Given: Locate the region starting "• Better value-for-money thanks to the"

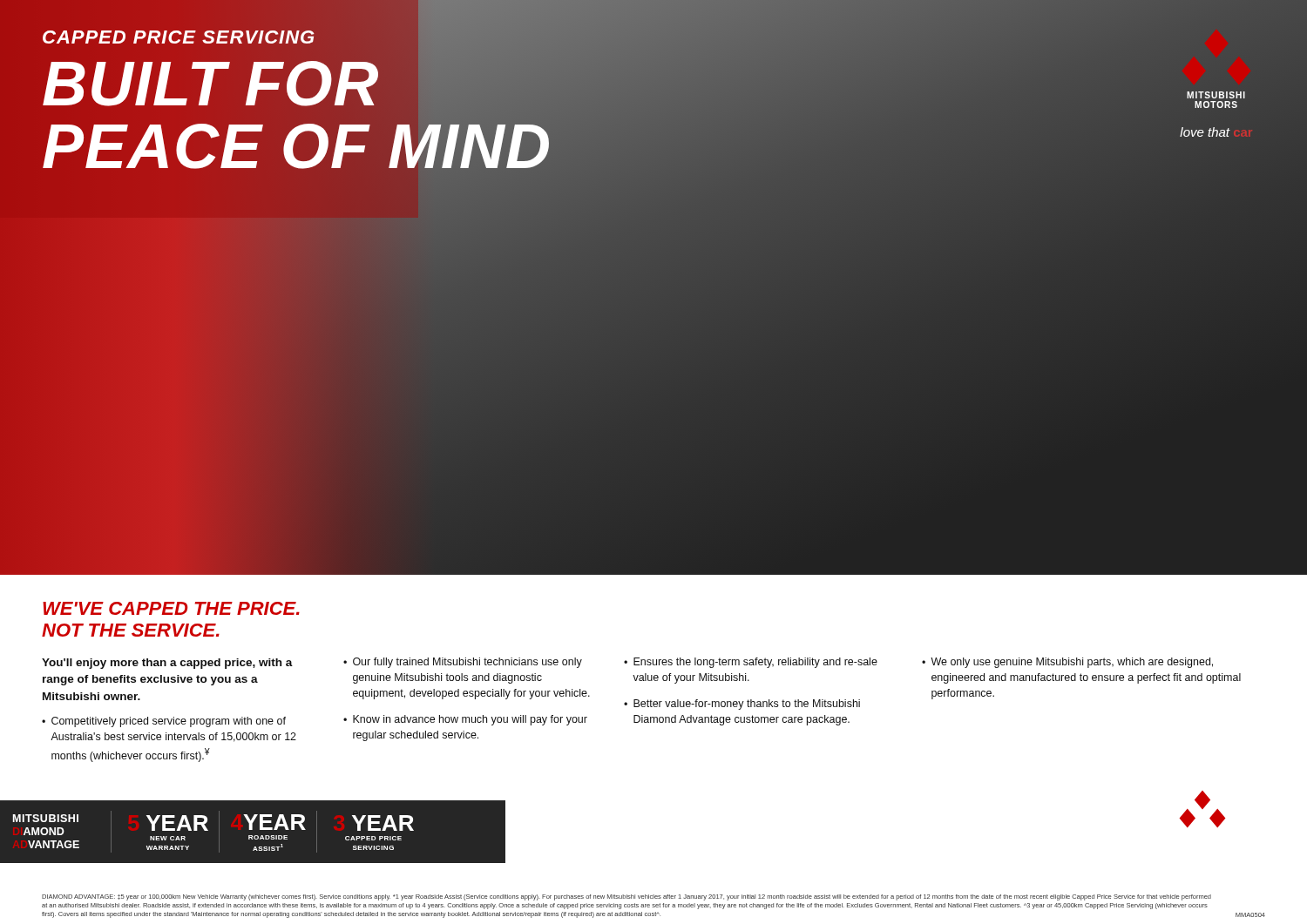Looking at the screenshot, I should tap(759, 711).
